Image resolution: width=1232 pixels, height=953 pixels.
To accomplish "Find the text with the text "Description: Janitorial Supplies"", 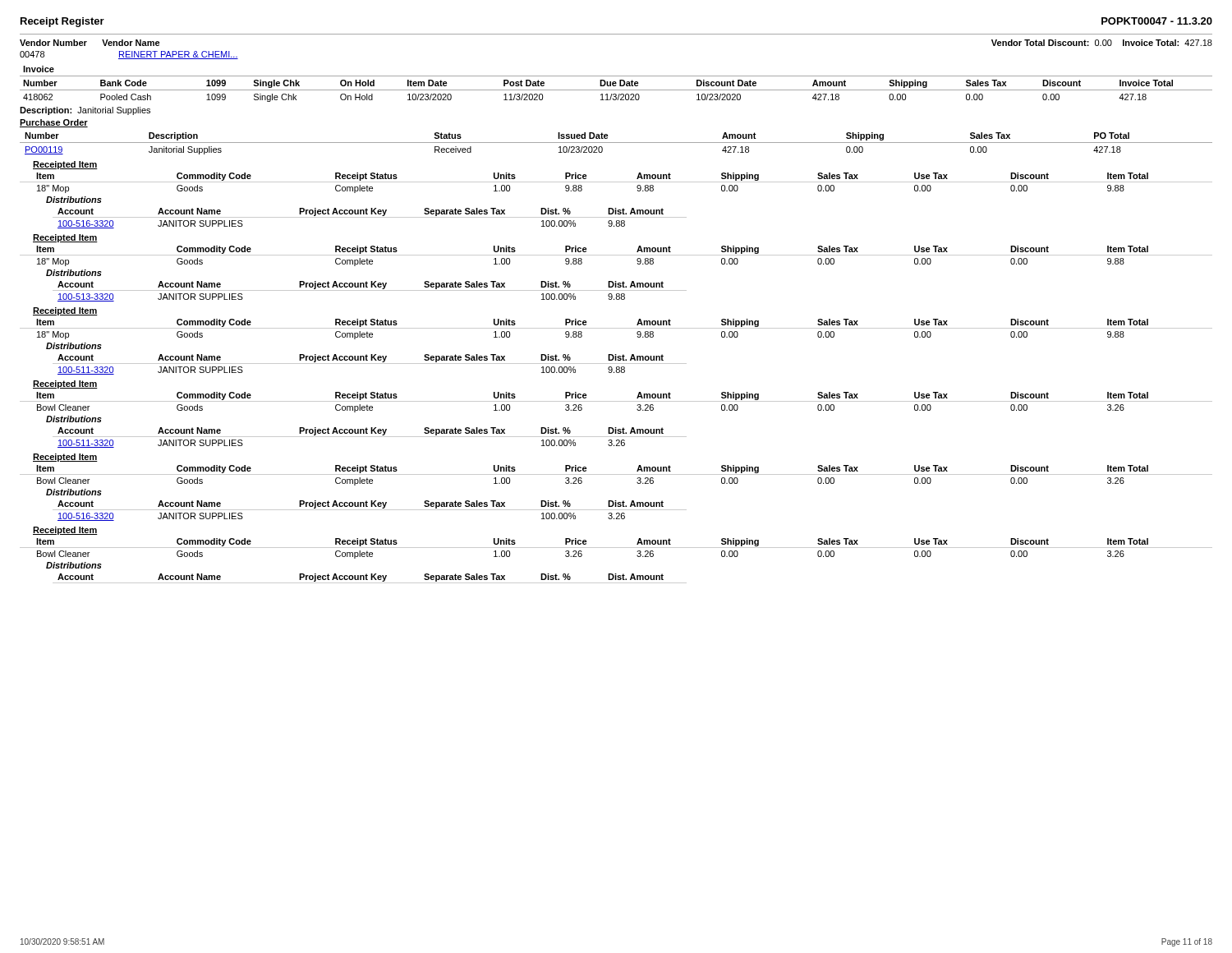I will 85,110.
